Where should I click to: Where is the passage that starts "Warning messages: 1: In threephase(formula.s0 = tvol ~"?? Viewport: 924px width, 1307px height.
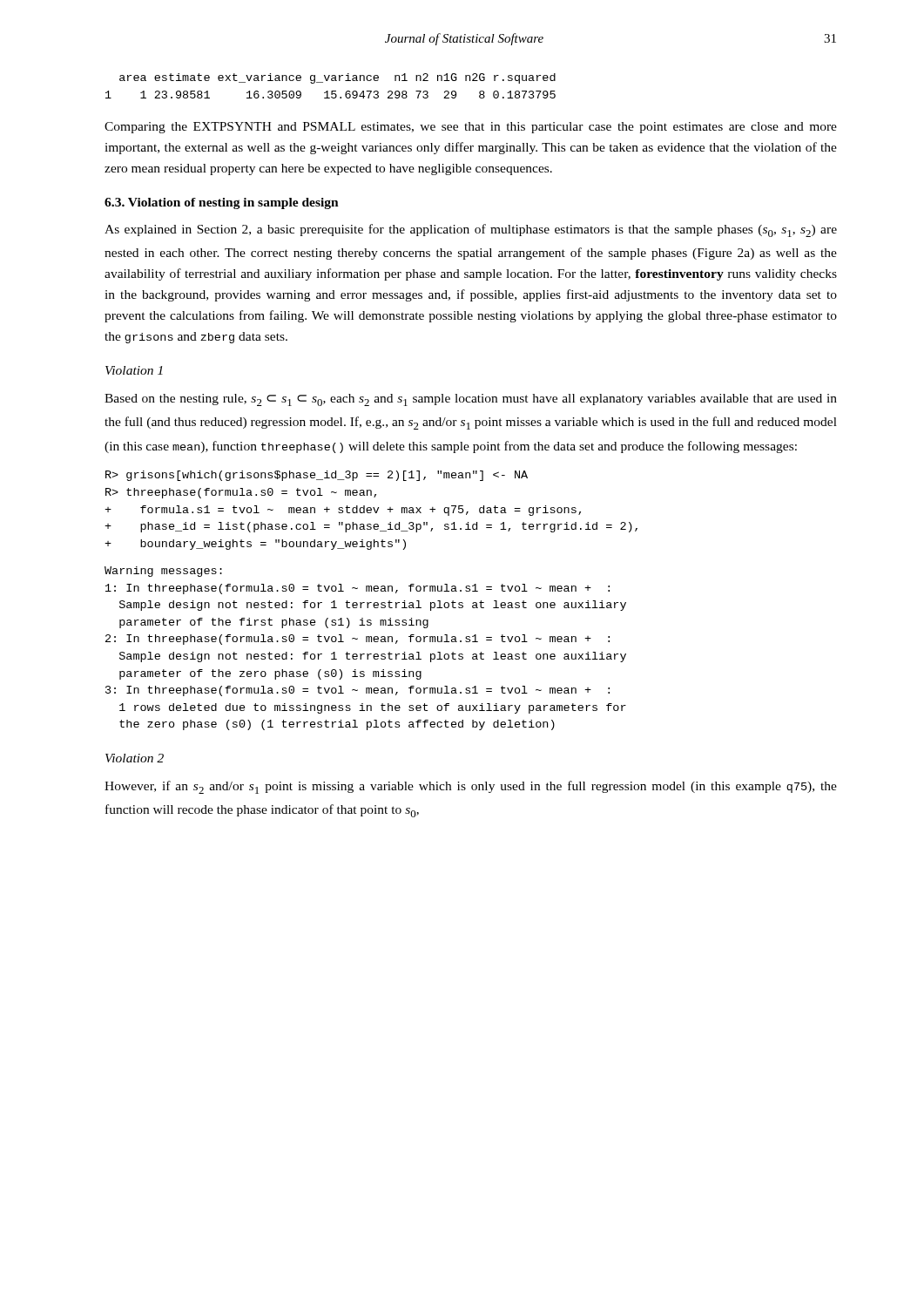471,648
